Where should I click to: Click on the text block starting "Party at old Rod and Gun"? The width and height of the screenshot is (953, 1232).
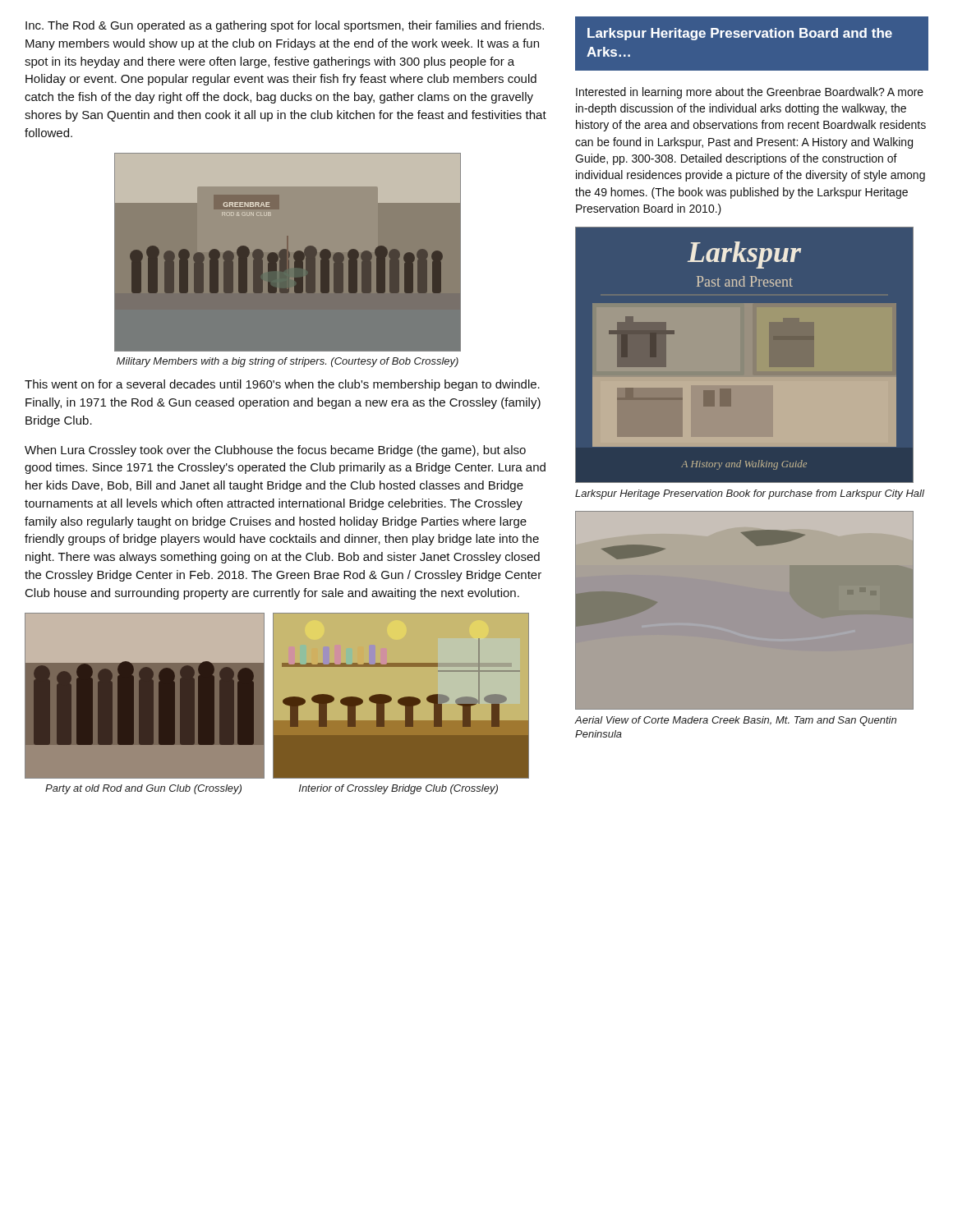(x=275, y=788)
